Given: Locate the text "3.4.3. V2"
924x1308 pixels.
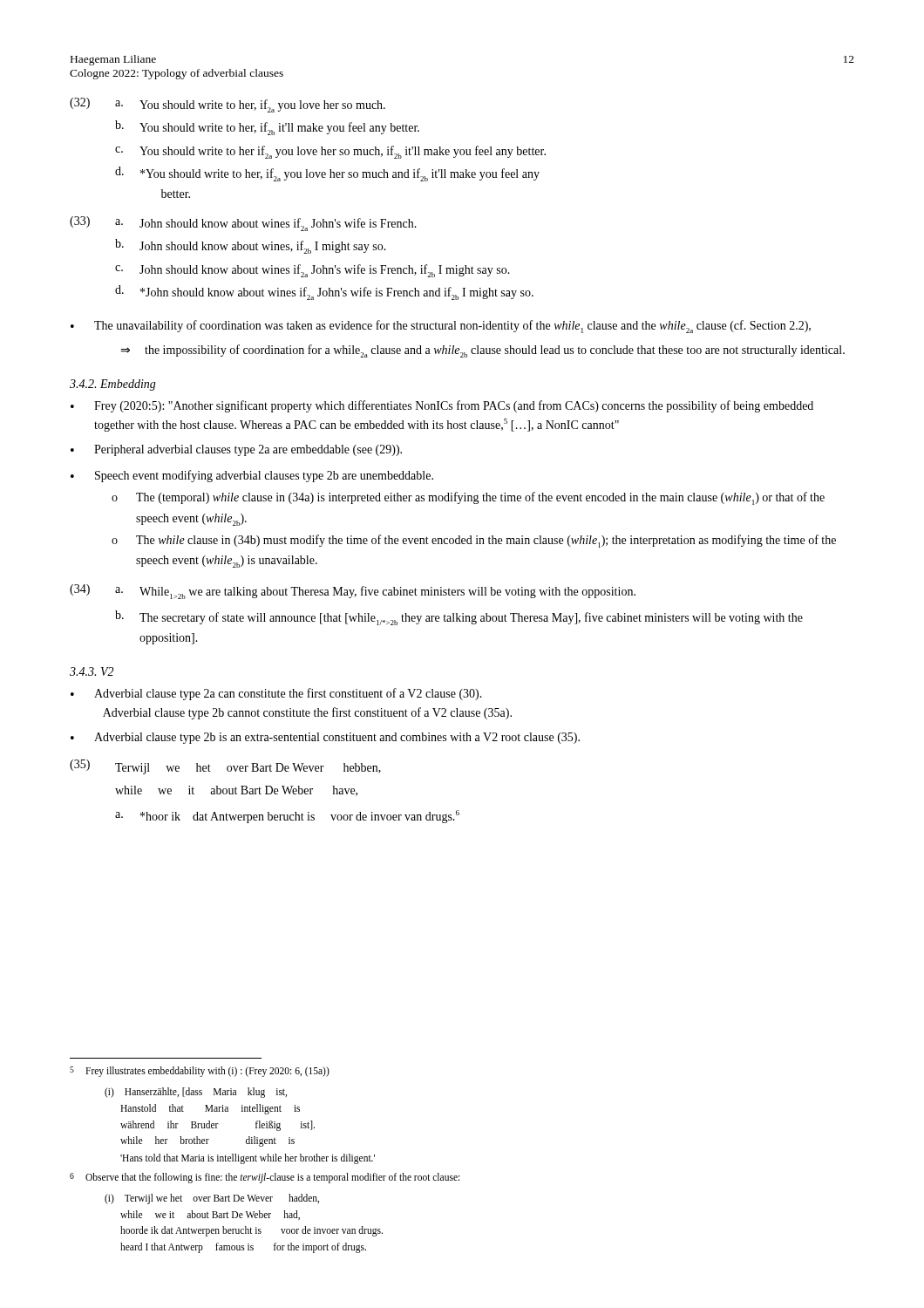Looking at the screenshot, I should [x=92, y=672].
